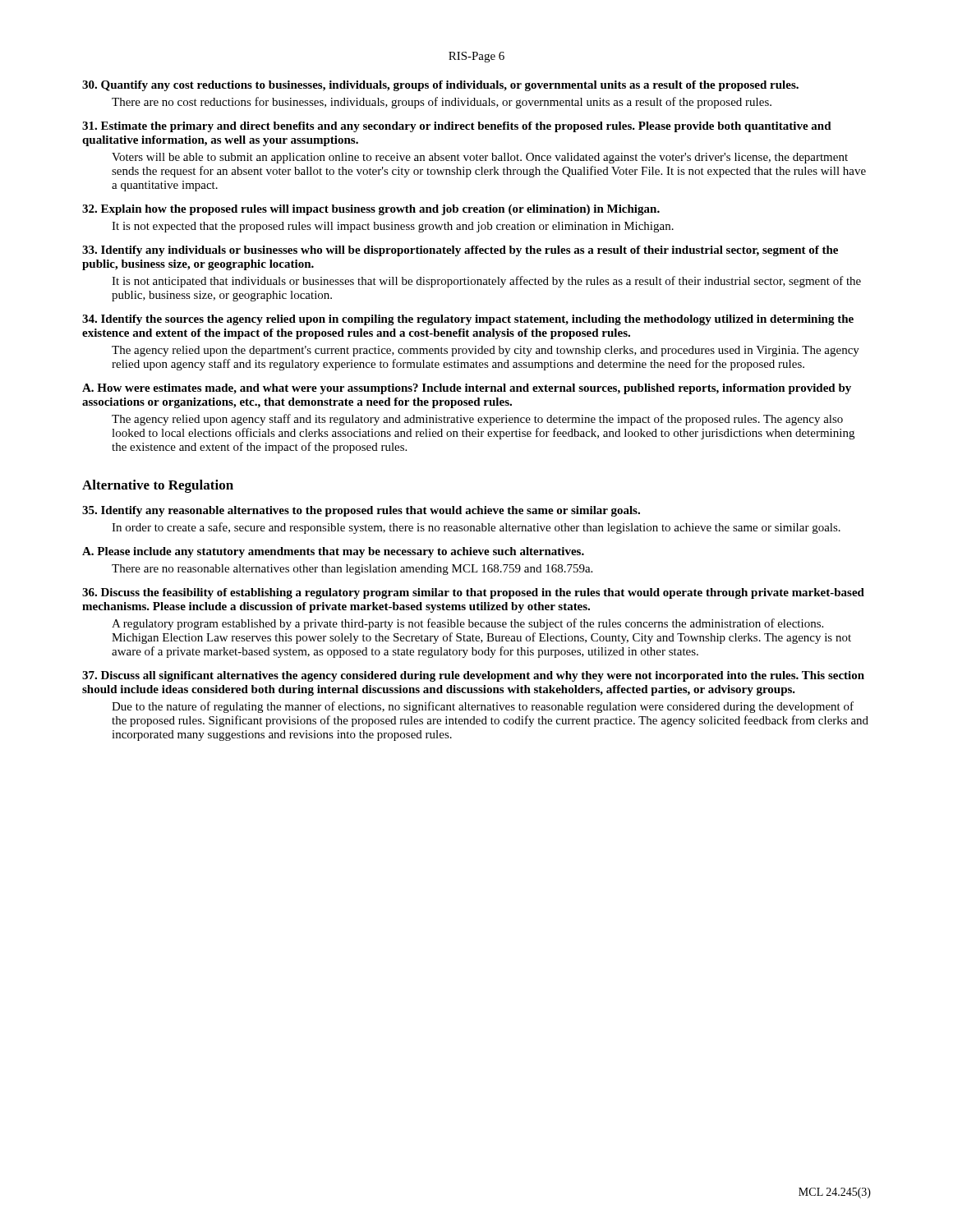Screen dimensions: 1232x953
Task: Navigate to the region starting "Voters will be able"
Action: pyautogui.click(x=489, y=171)
